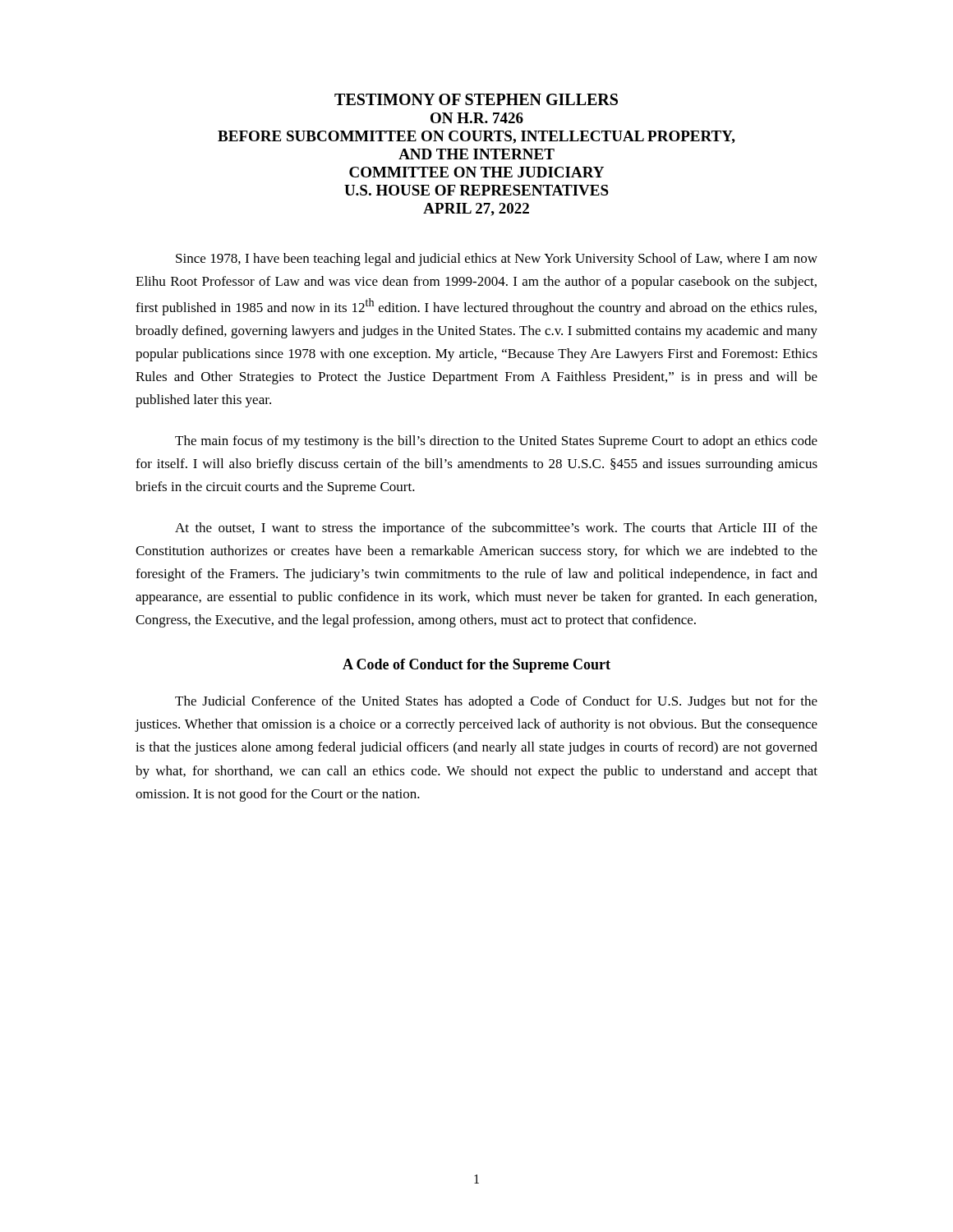Viewport: 953px width, 1232px height.
Task: Click on the title with the text "TESTIMONY OF STEPHEN"
Action: pos(476,154)
